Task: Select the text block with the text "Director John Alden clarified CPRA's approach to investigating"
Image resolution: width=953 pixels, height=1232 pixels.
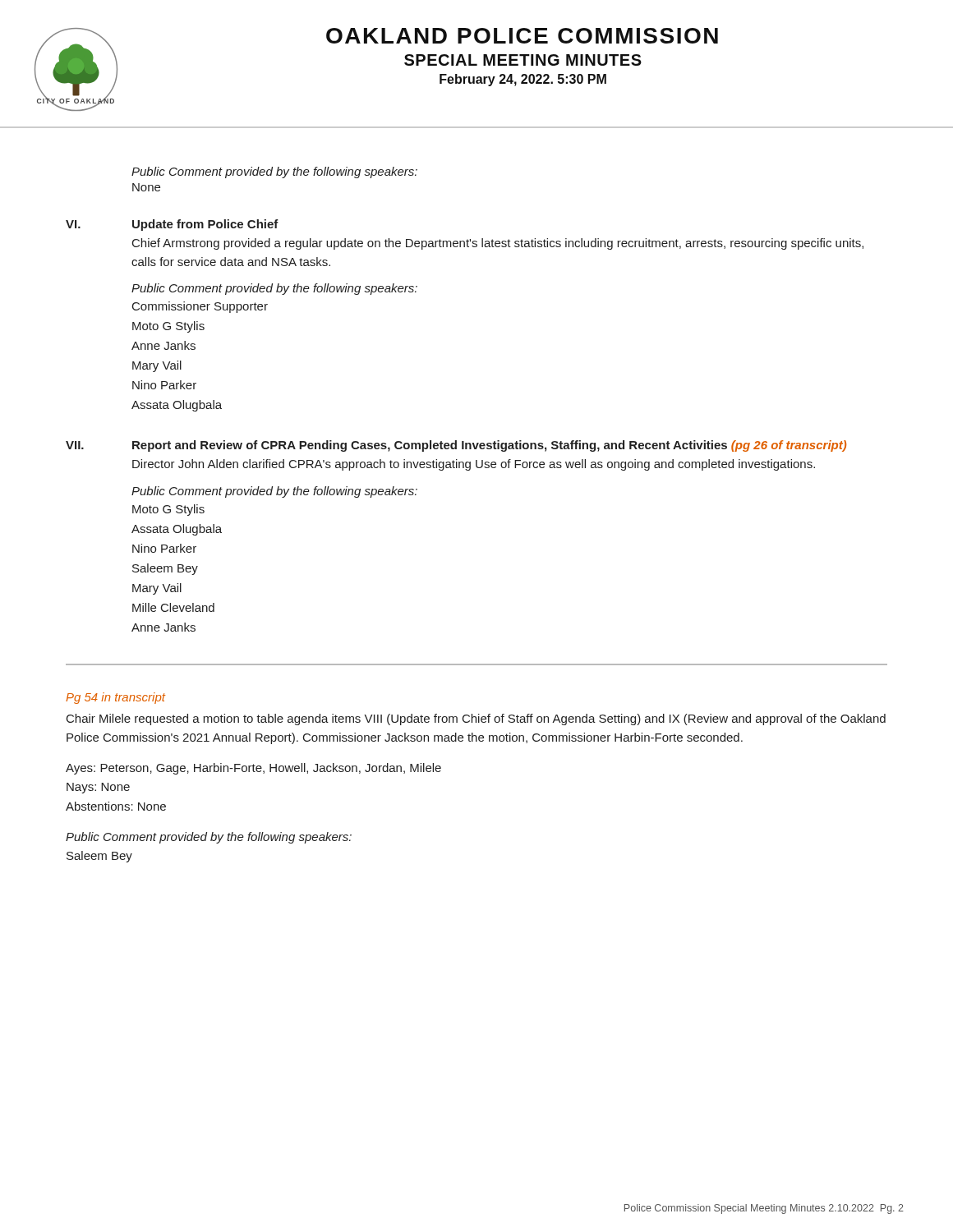Action: coord(474,464)
